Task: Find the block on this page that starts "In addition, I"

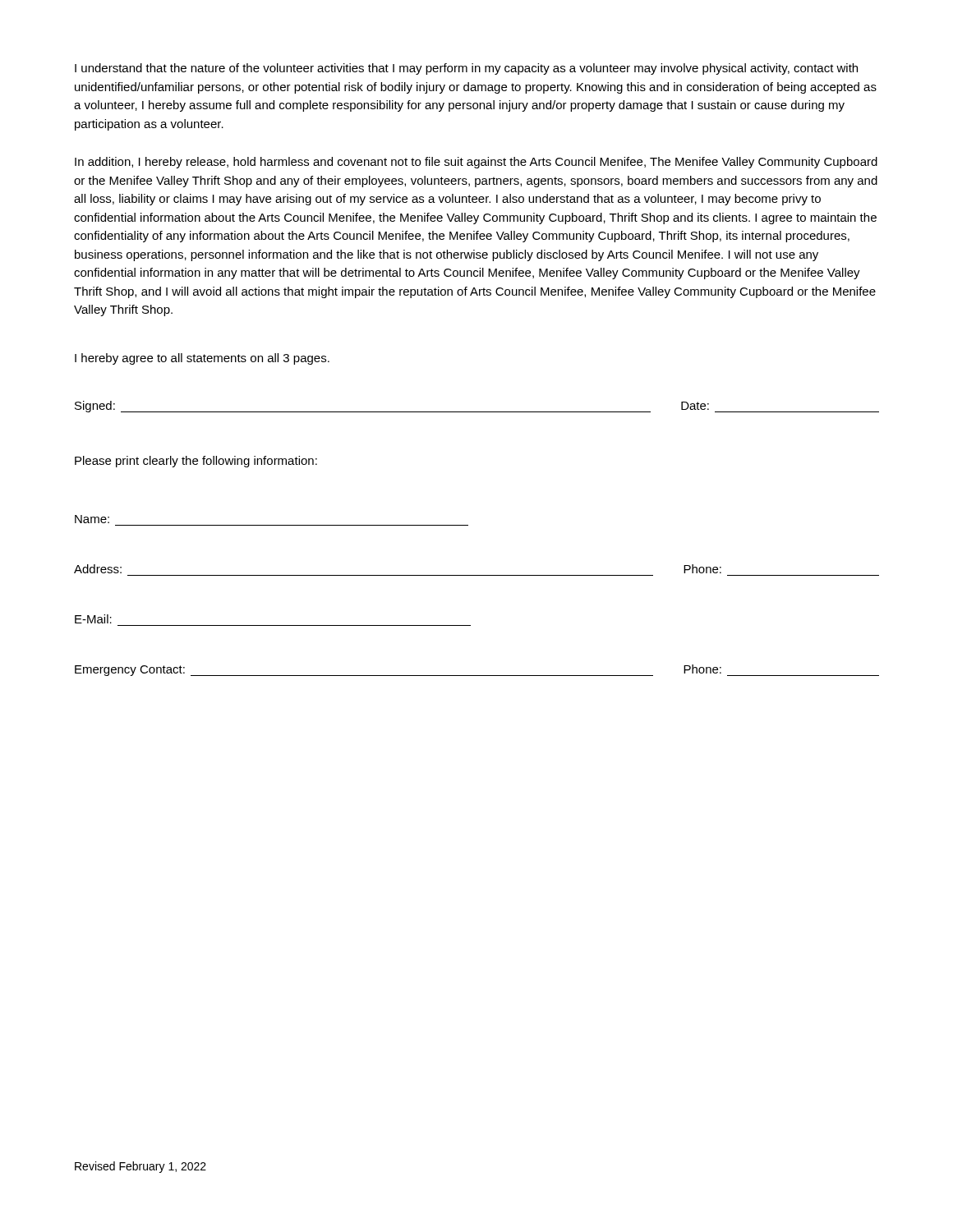Action: coord(476,235)
